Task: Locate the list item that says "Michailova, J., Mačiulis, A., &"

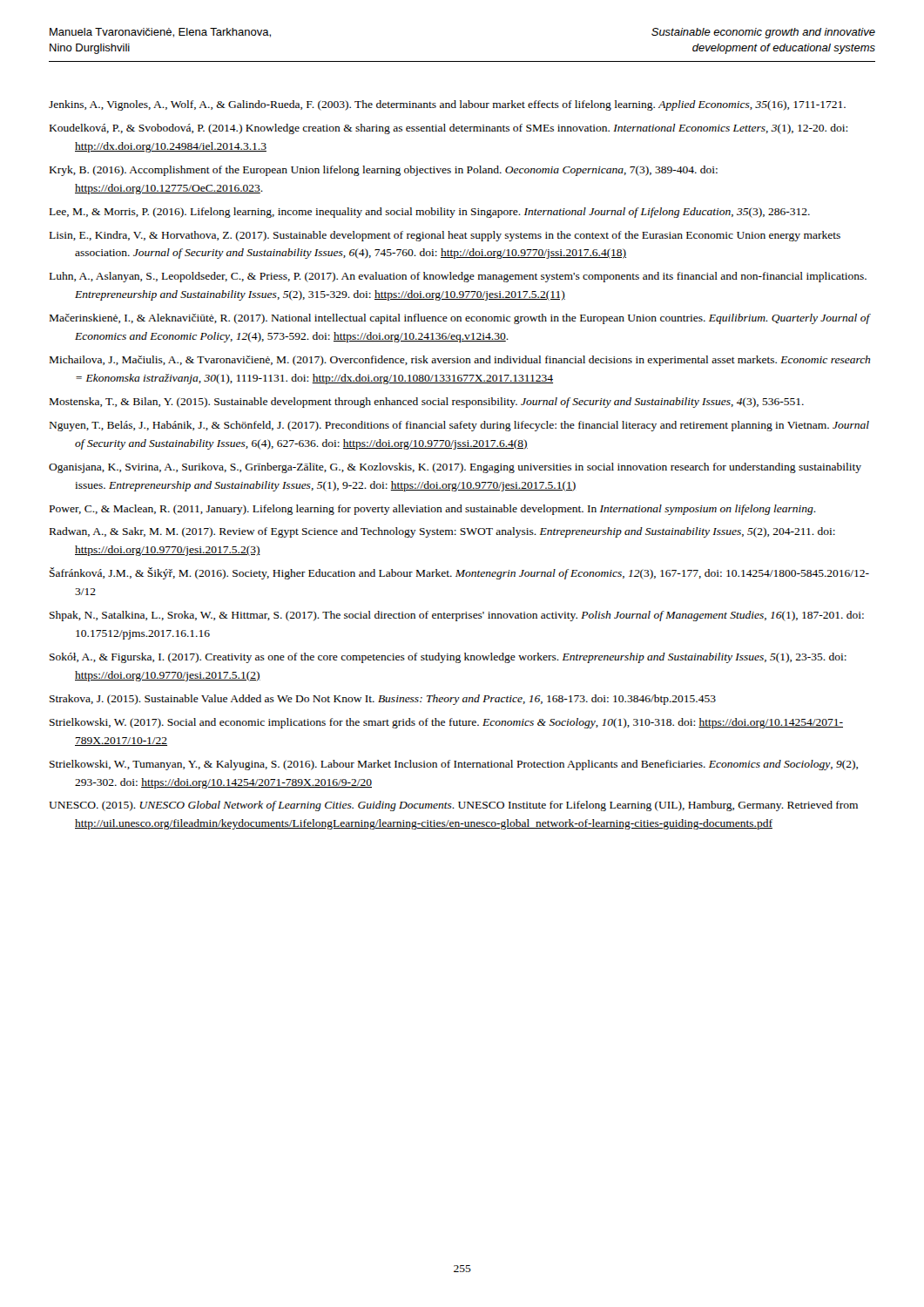Action: pyautogui.click(x=460, y=369)
